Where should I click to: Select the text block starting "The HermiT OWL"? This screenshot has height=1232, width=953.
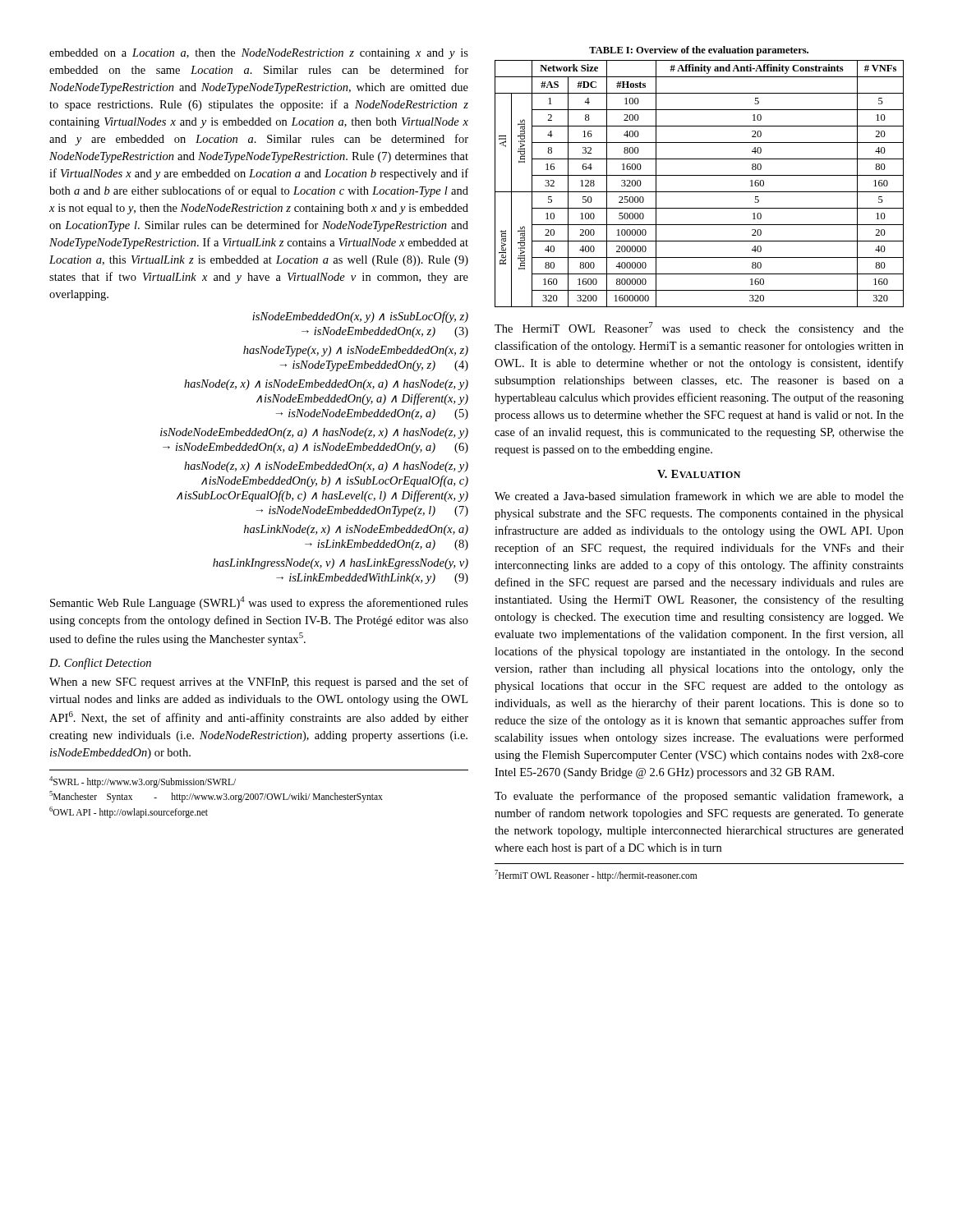(699, 389)
